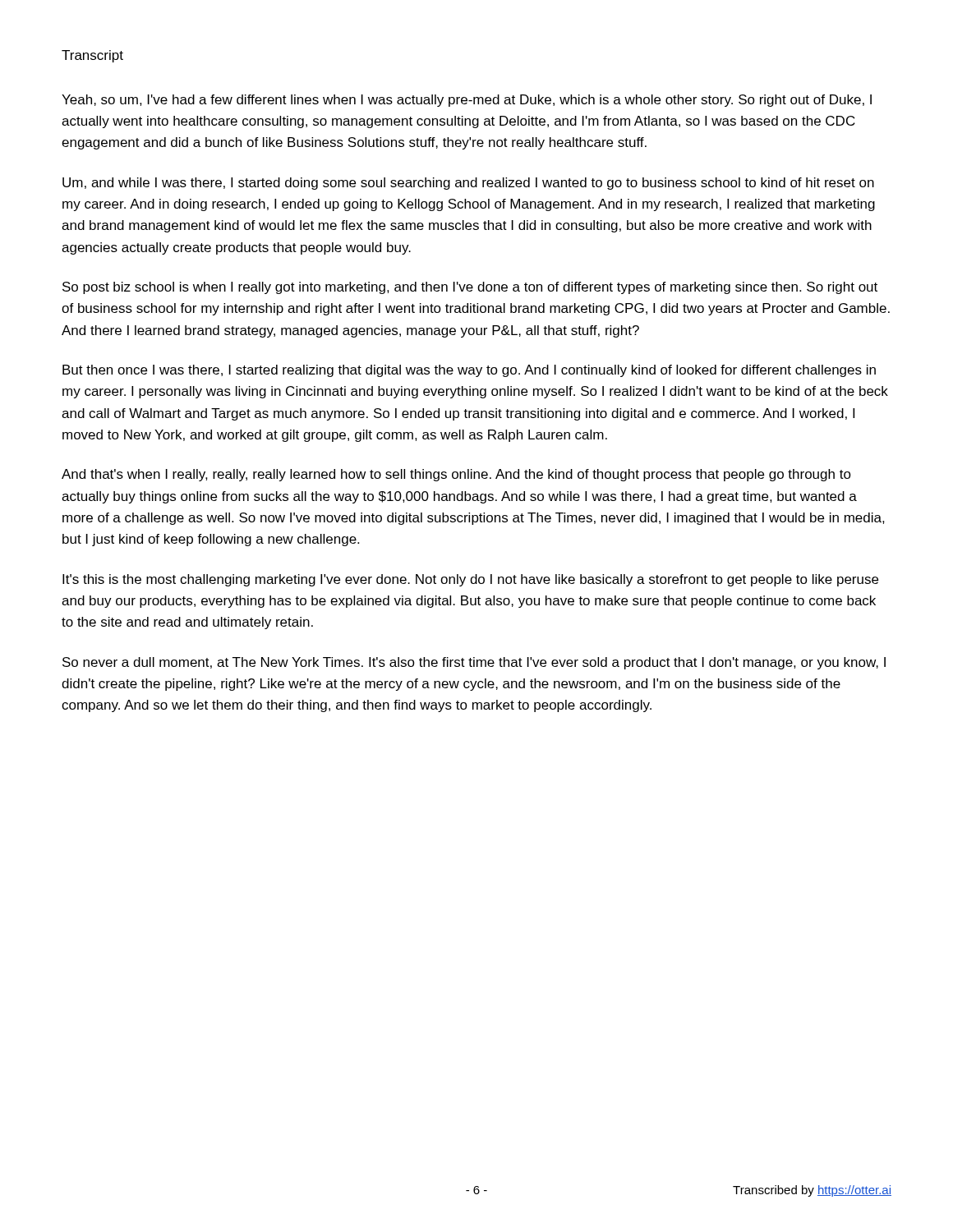Click on the text block starting "So post biz"
The image size is (953, 1232).
[476, 309]
